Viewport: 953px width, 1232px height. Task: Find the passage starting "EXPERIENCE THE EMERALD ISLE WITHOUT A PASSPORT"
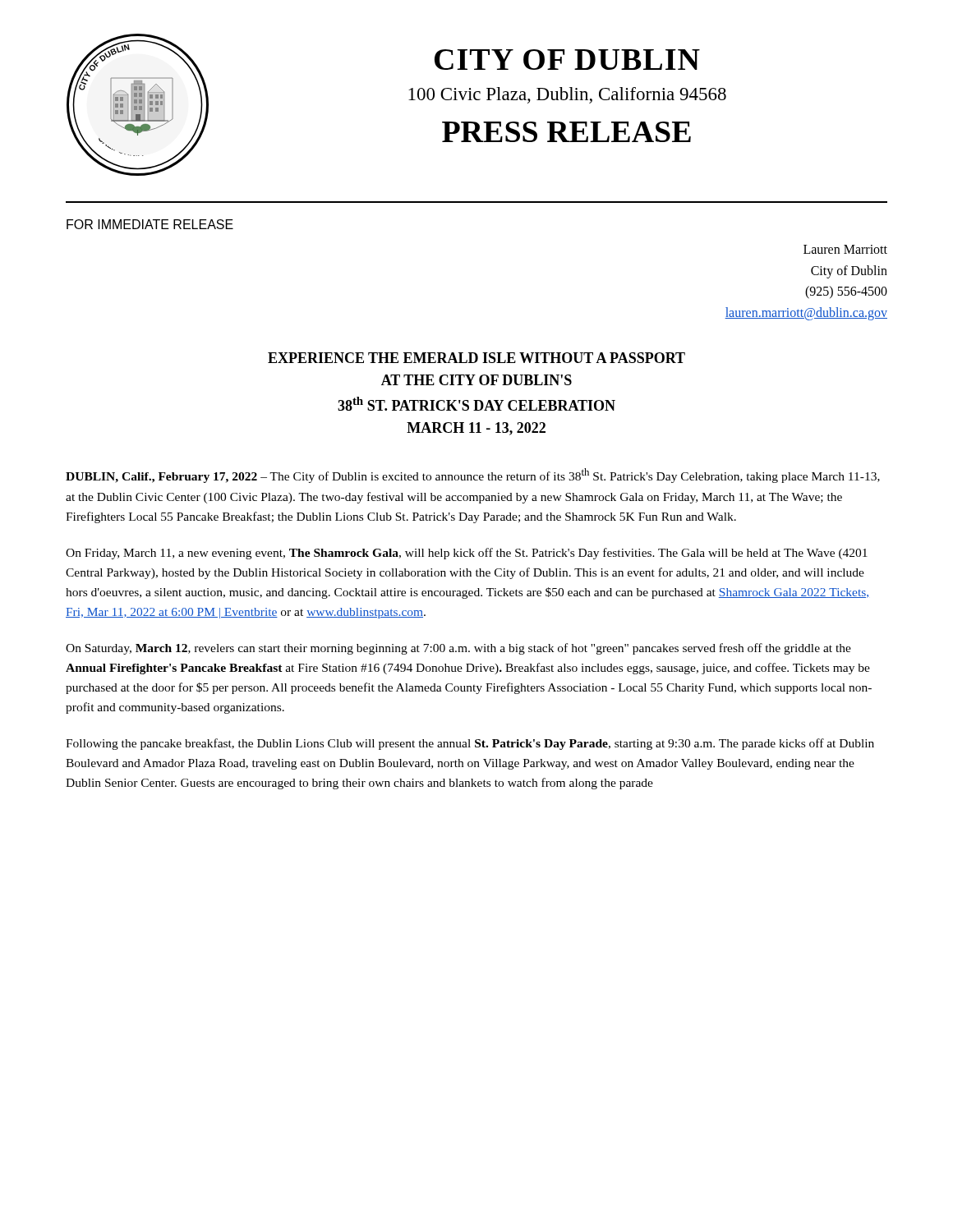[x=476, y=393]
